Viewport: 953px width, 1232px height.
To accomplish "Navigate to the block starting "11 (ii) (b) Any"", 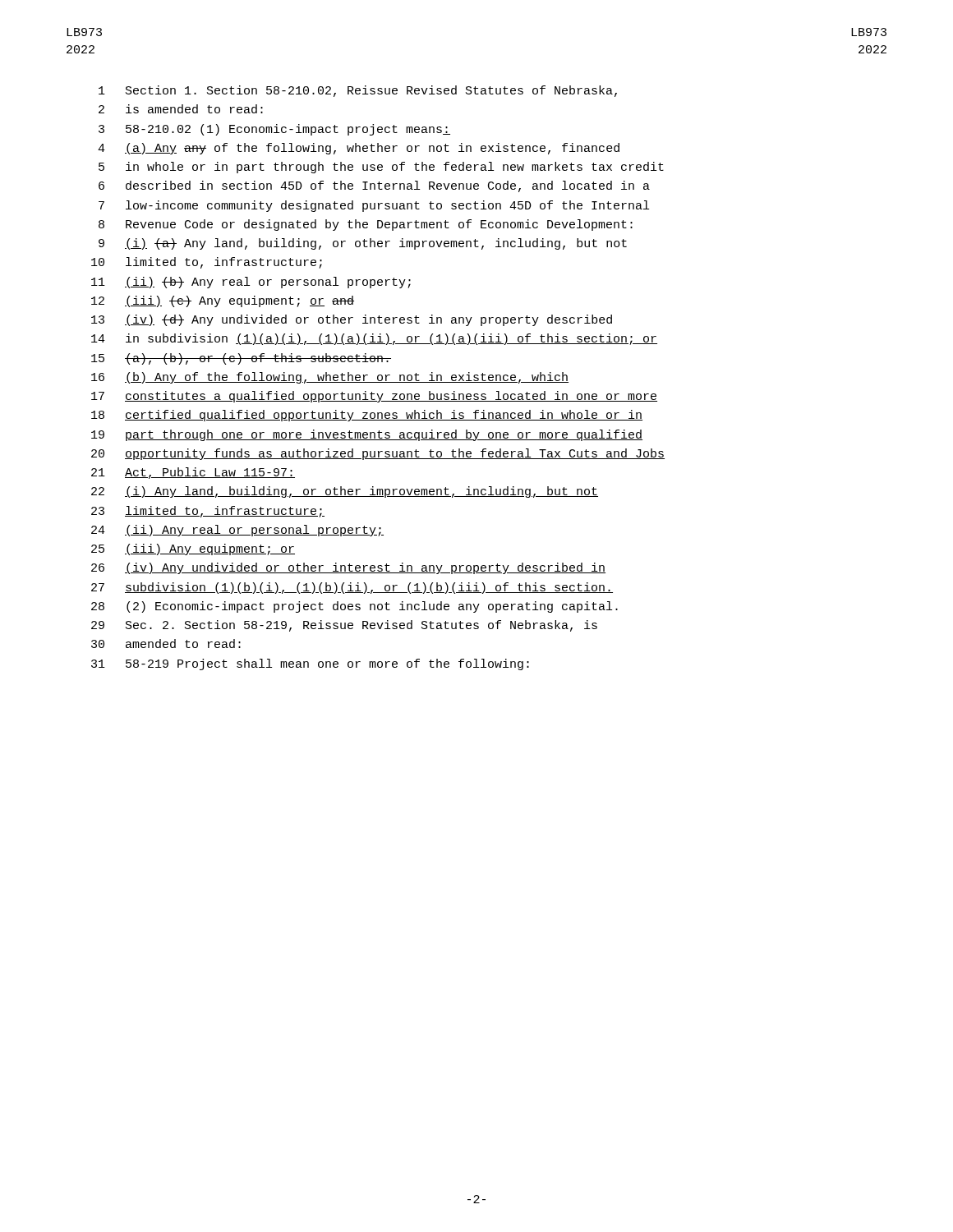I will click(251, 283).
